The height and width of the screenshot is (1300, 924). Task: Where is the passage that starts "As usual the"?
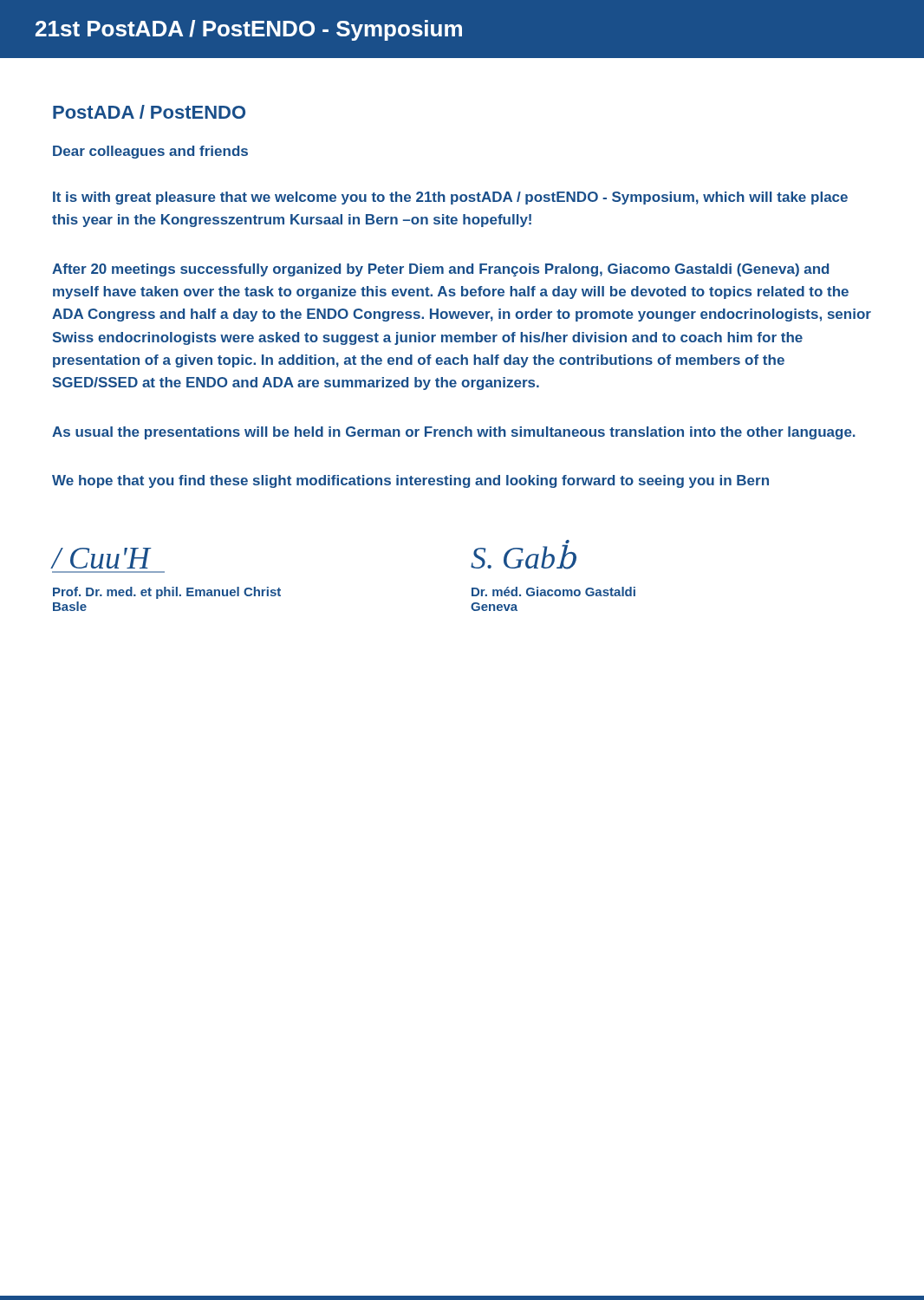(454, 432)
